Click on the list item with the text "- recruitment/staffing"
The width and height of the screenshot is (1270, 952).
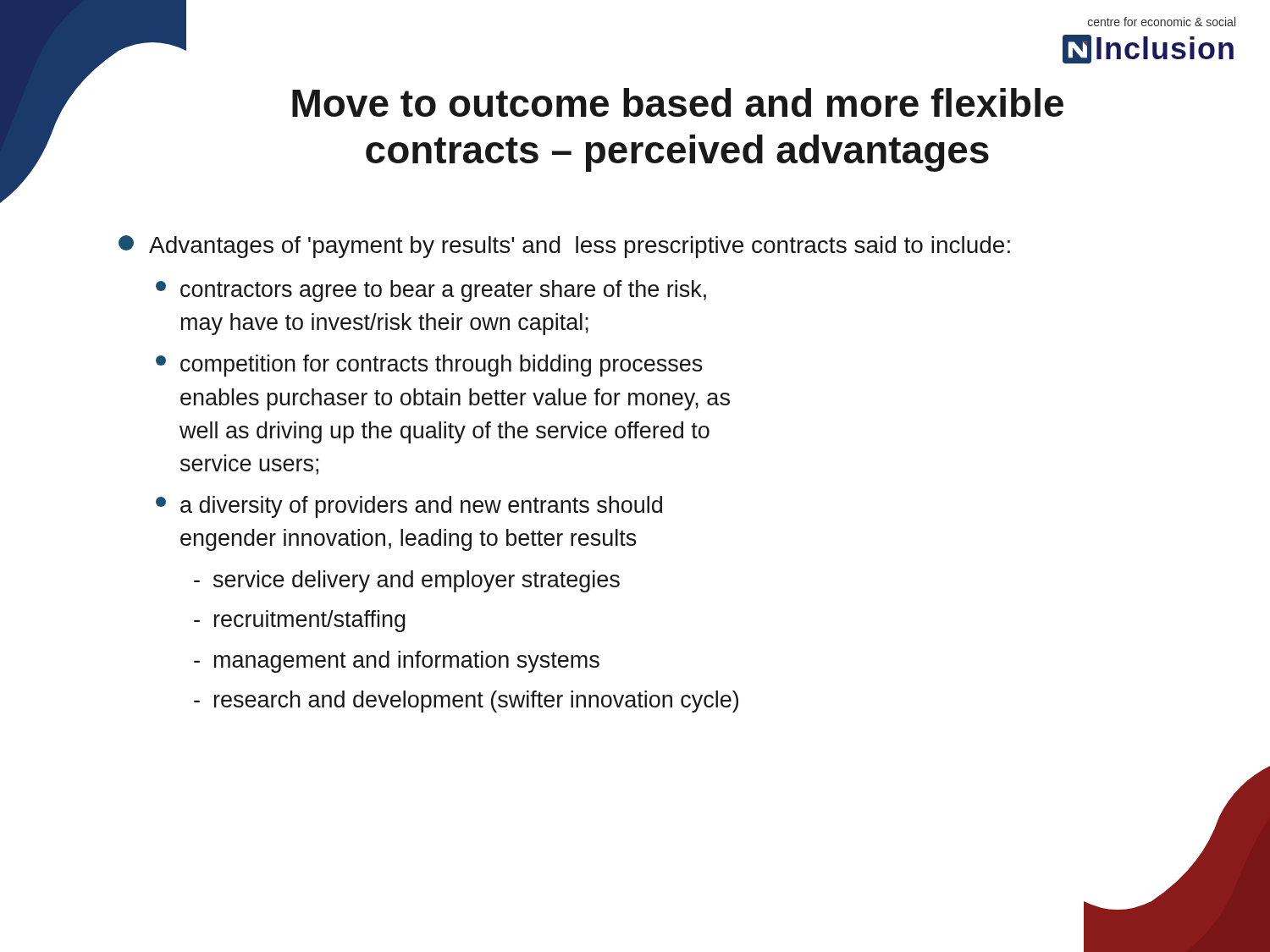click(300, 620)
